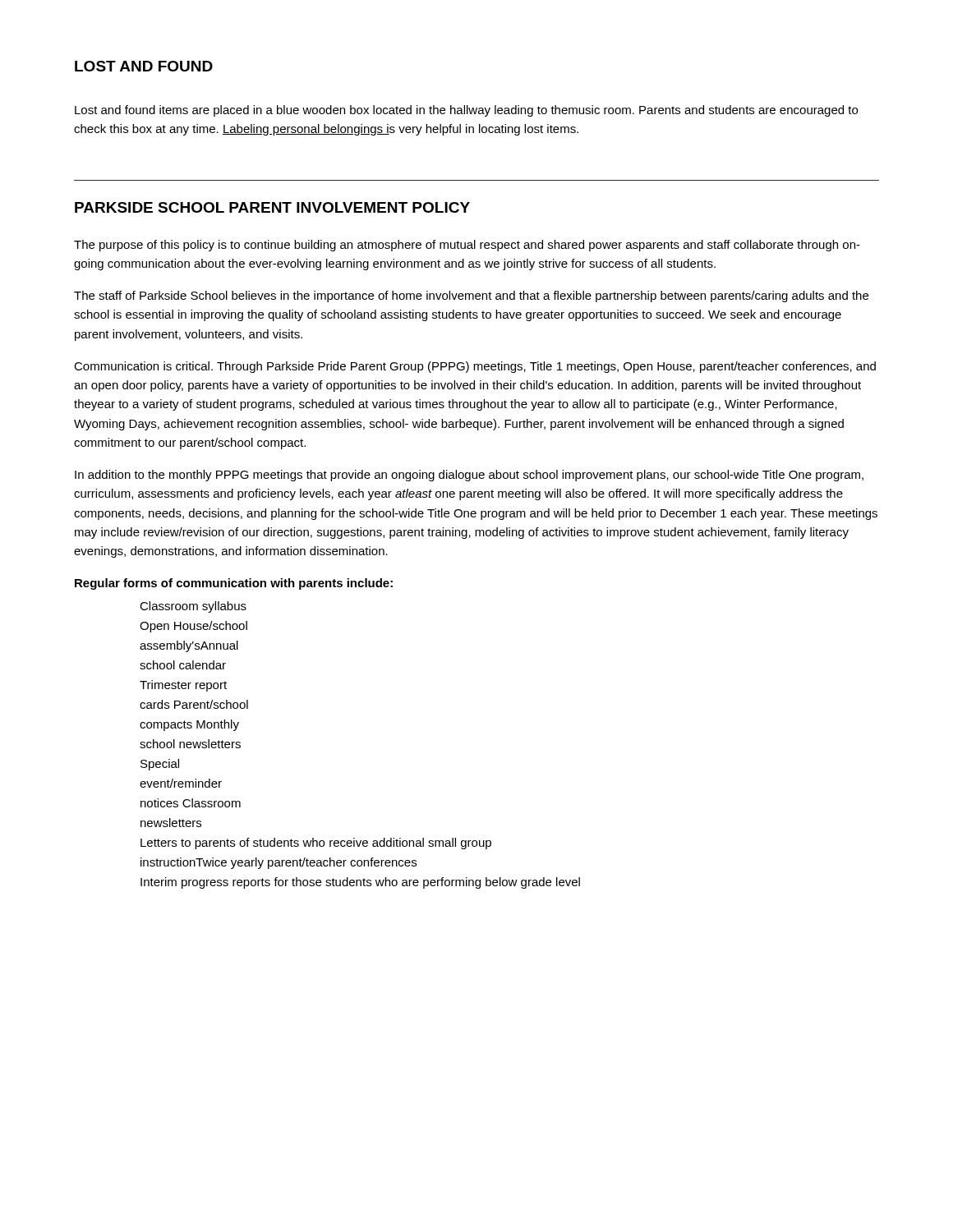Navigate to the block starting "Communication is critical."
This screenshot has width=953, height=1232.
click(475, 404)
